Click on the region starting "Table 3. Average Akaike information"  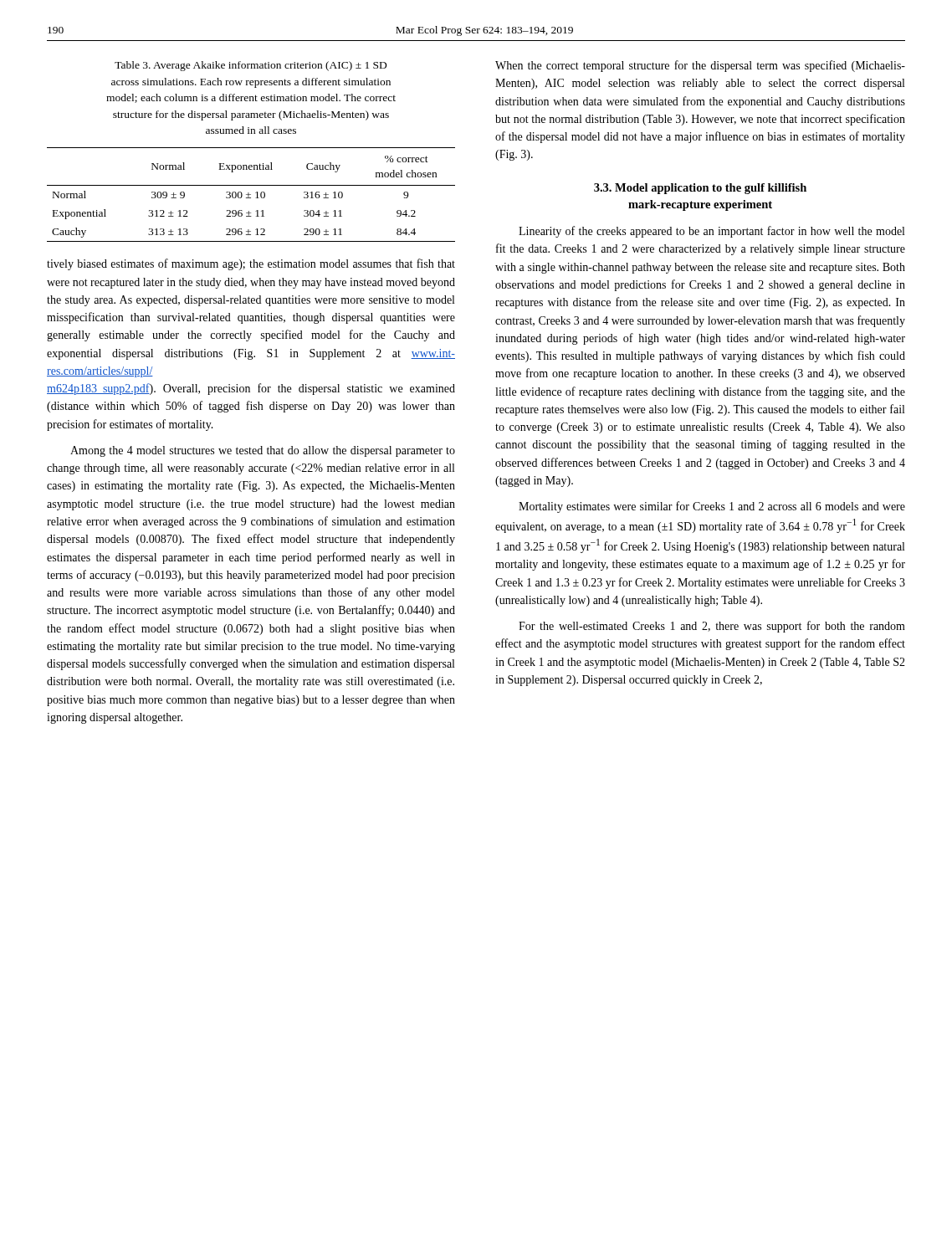tap(251, 98)
